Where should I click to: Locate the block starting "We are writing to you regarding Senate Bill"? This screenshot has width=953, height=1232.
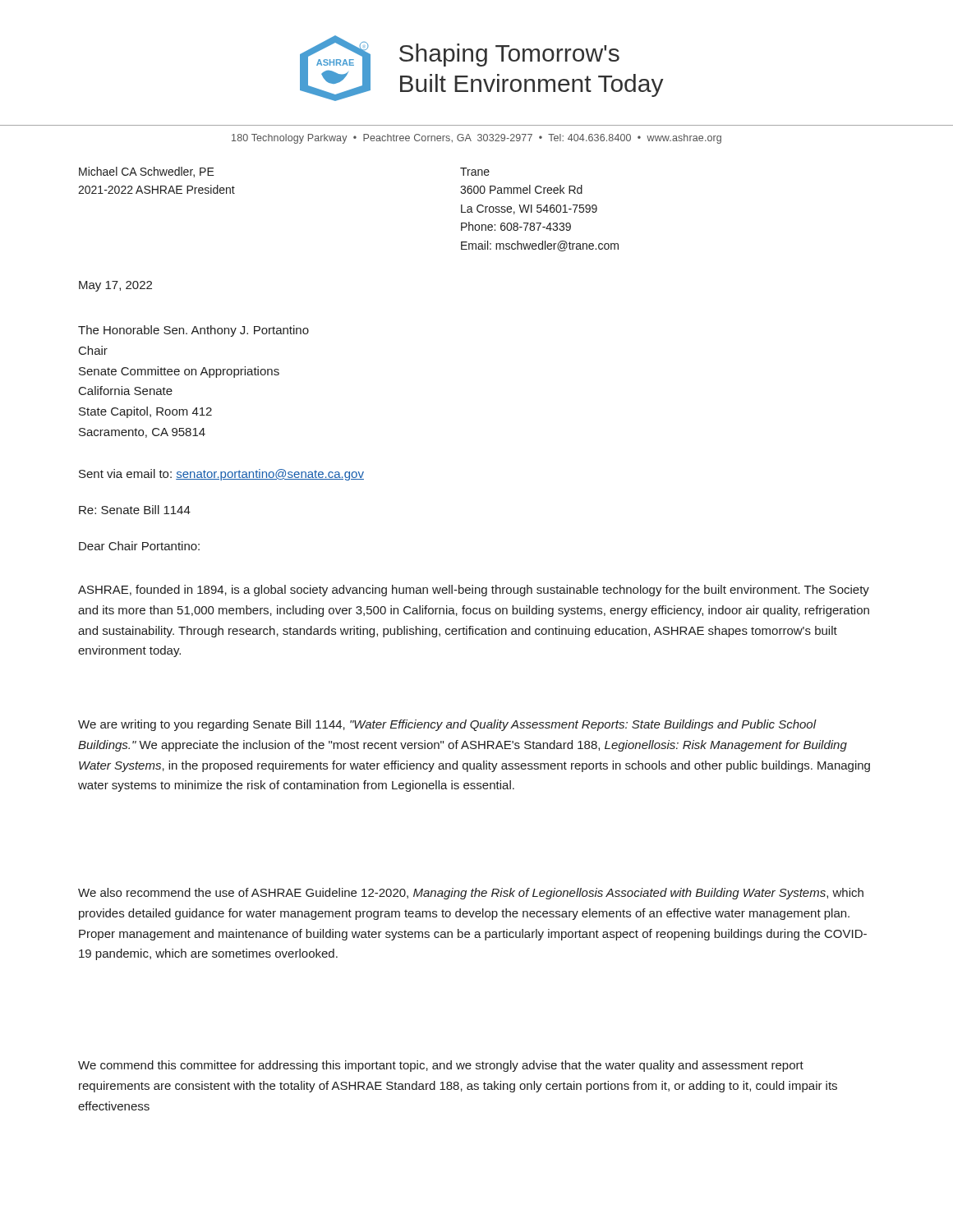click(x=474, y=754)
